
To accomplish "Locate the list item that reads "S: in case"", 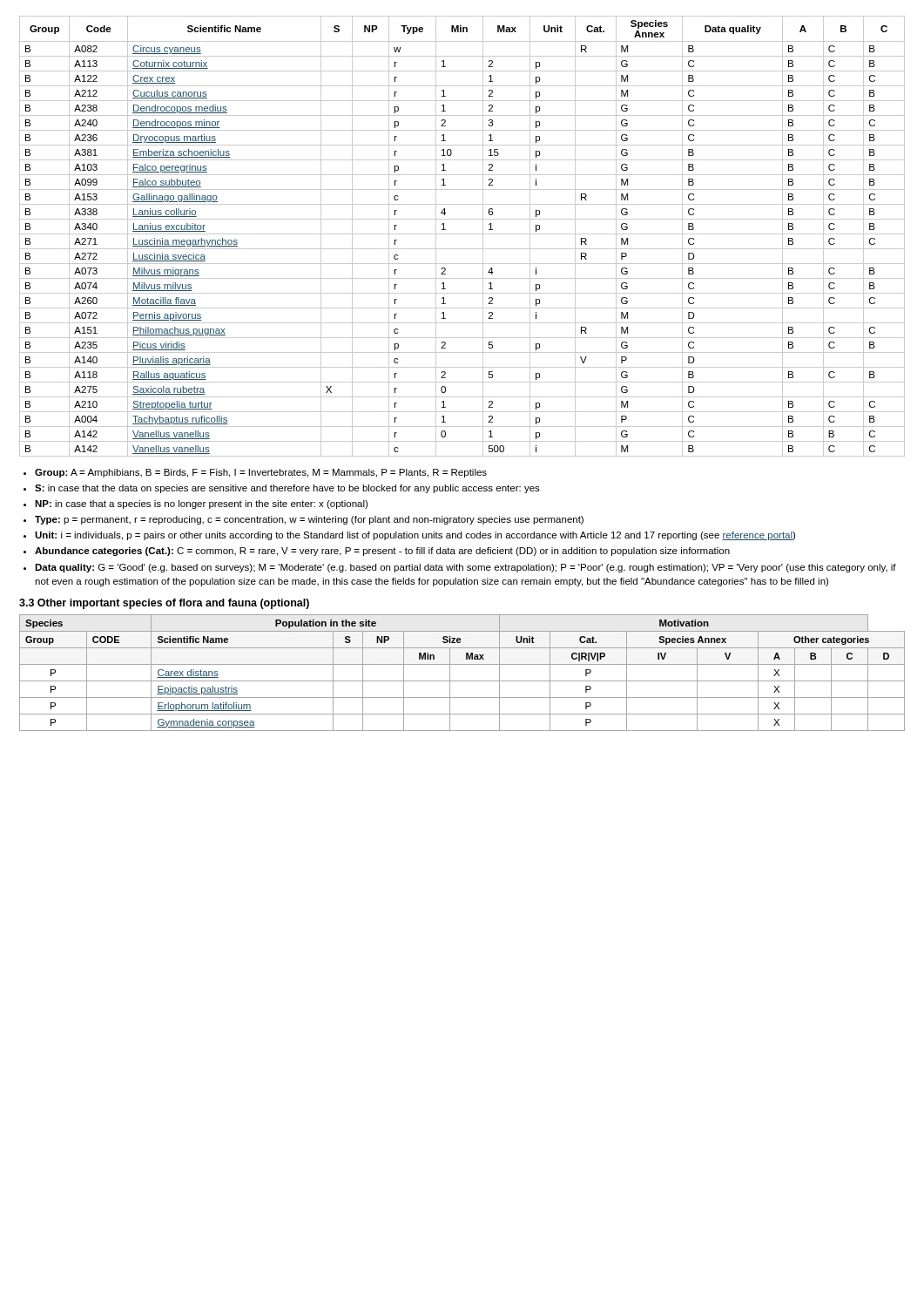I will (x=470, y=488).
